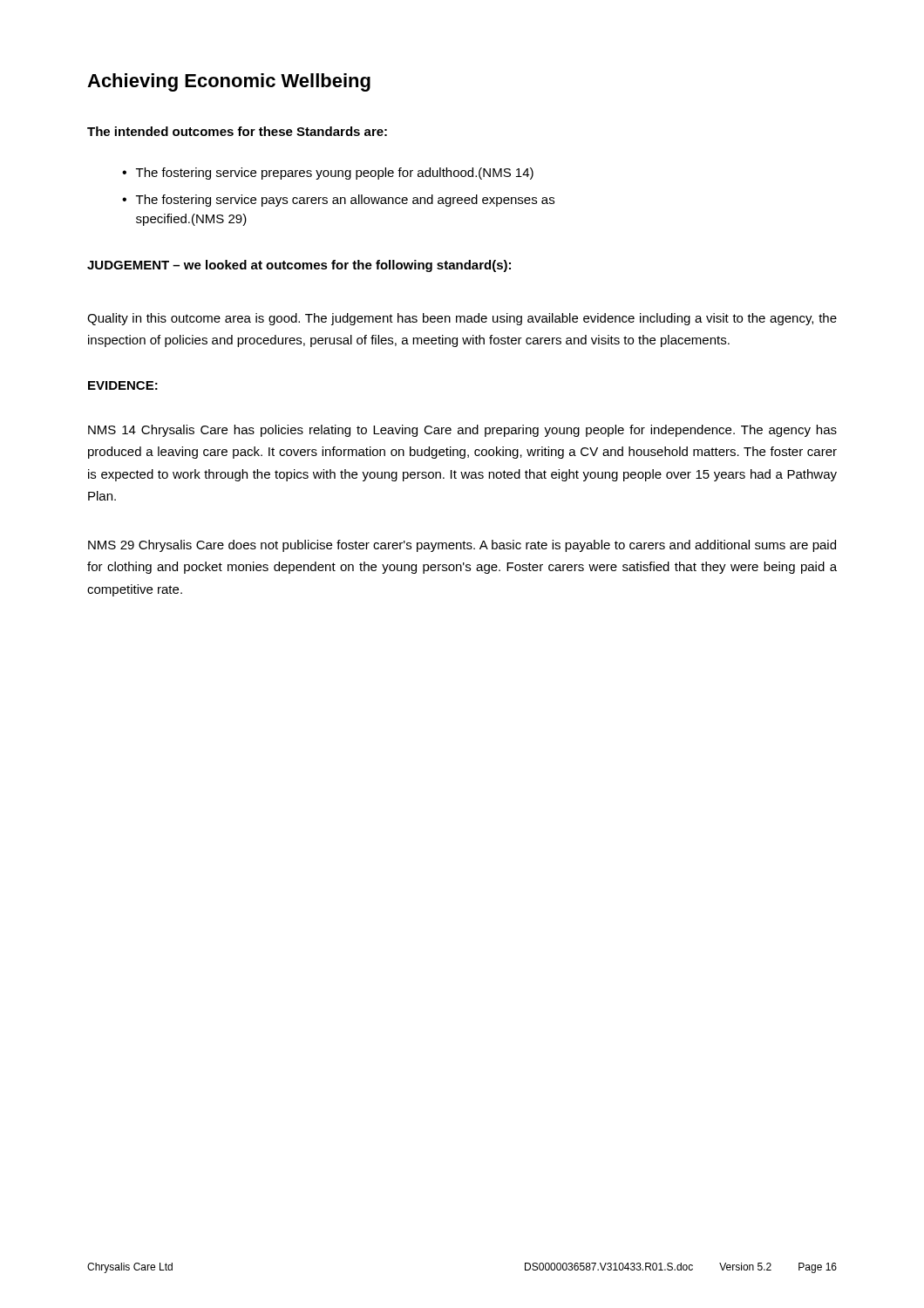Screen dimensions: 1308x924
Task: Locate the block starting "The intended outcomes for these Standards are:"
Action: pyautogui.click(x=238, y=131)
